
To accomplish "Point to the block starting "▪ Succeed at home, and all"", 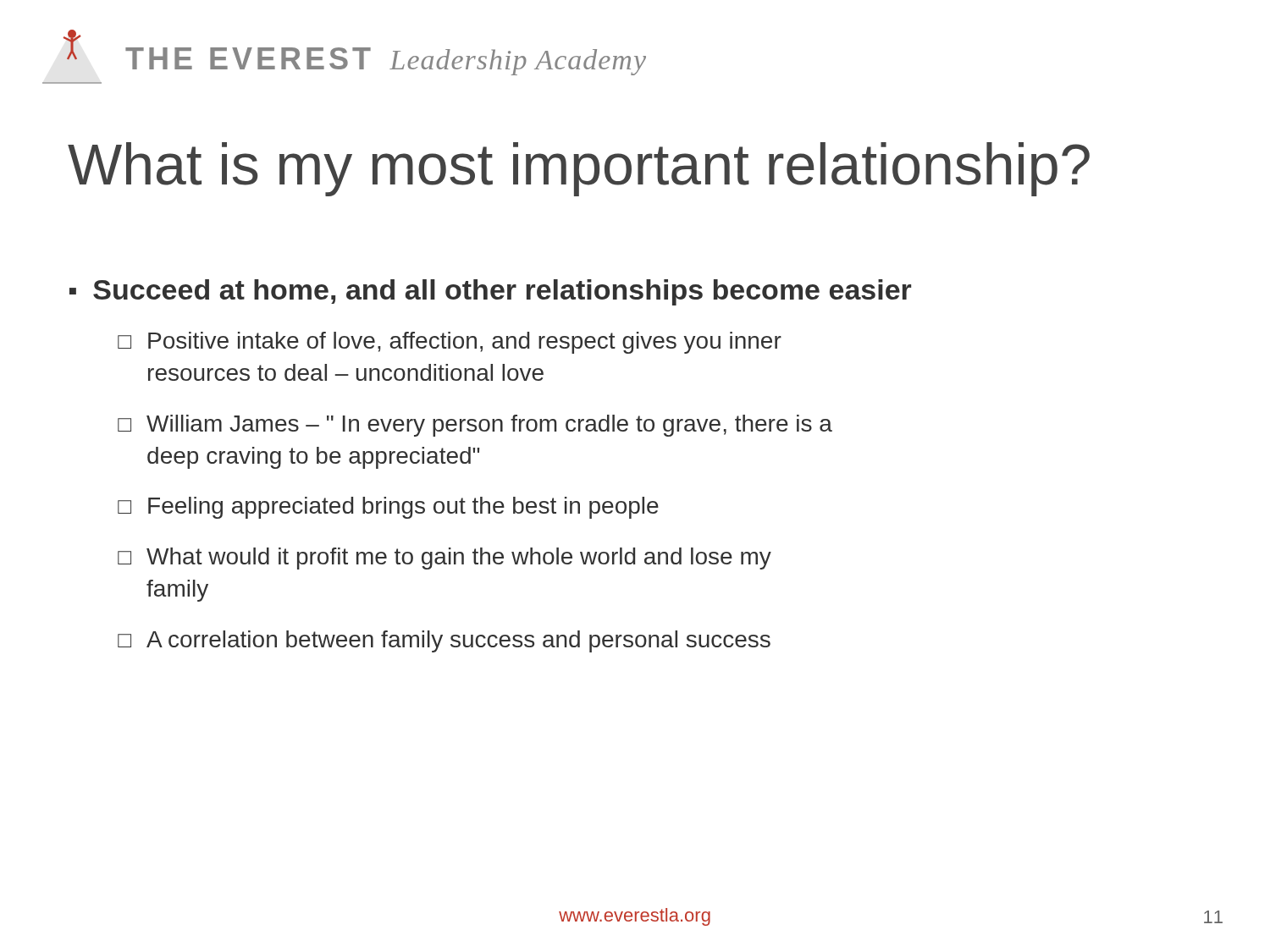I will click(490, 292).
